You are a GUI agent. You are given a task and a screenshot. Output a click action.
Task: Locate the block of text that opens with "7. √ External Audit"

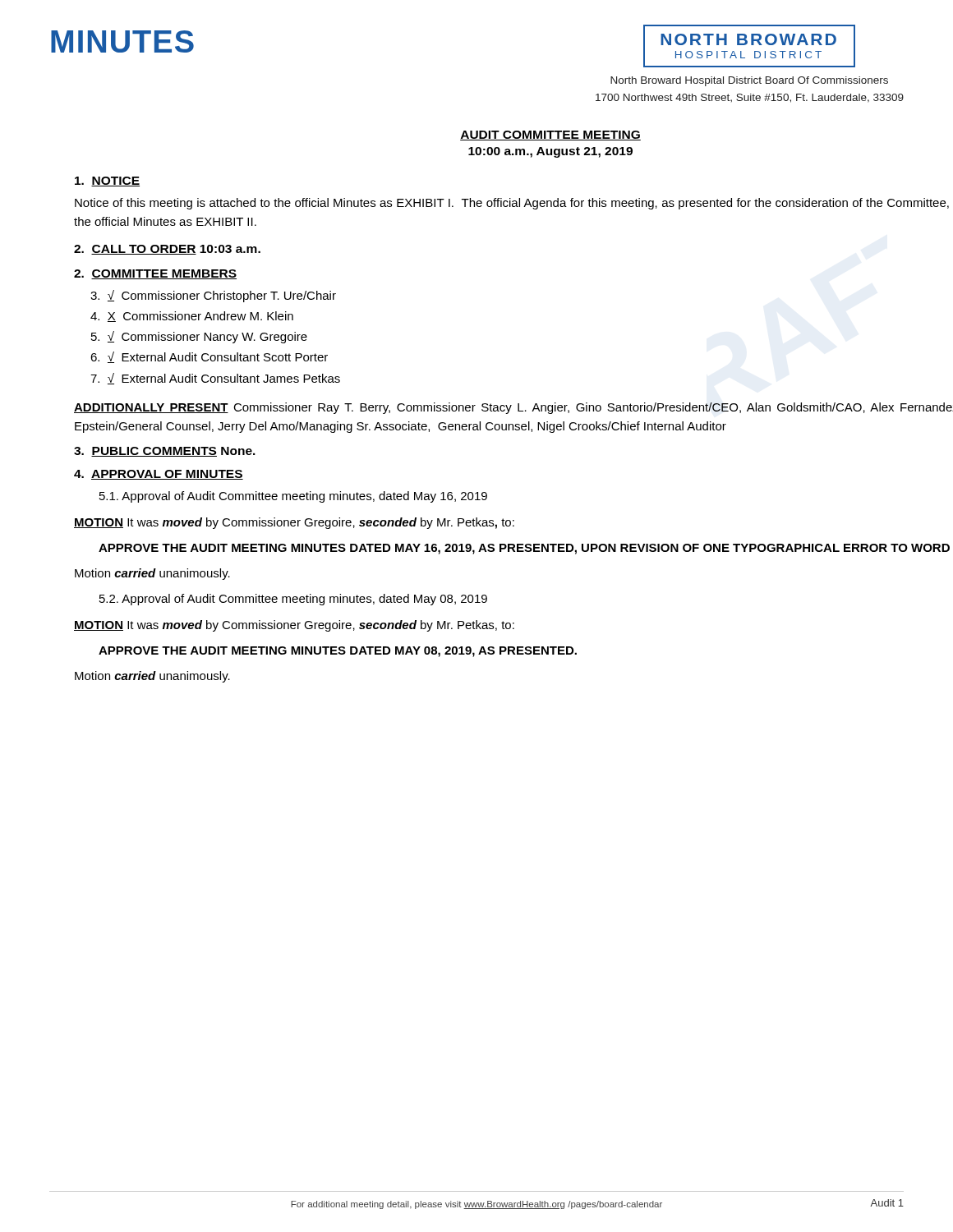pyautogui.click(x=215, y=378)
